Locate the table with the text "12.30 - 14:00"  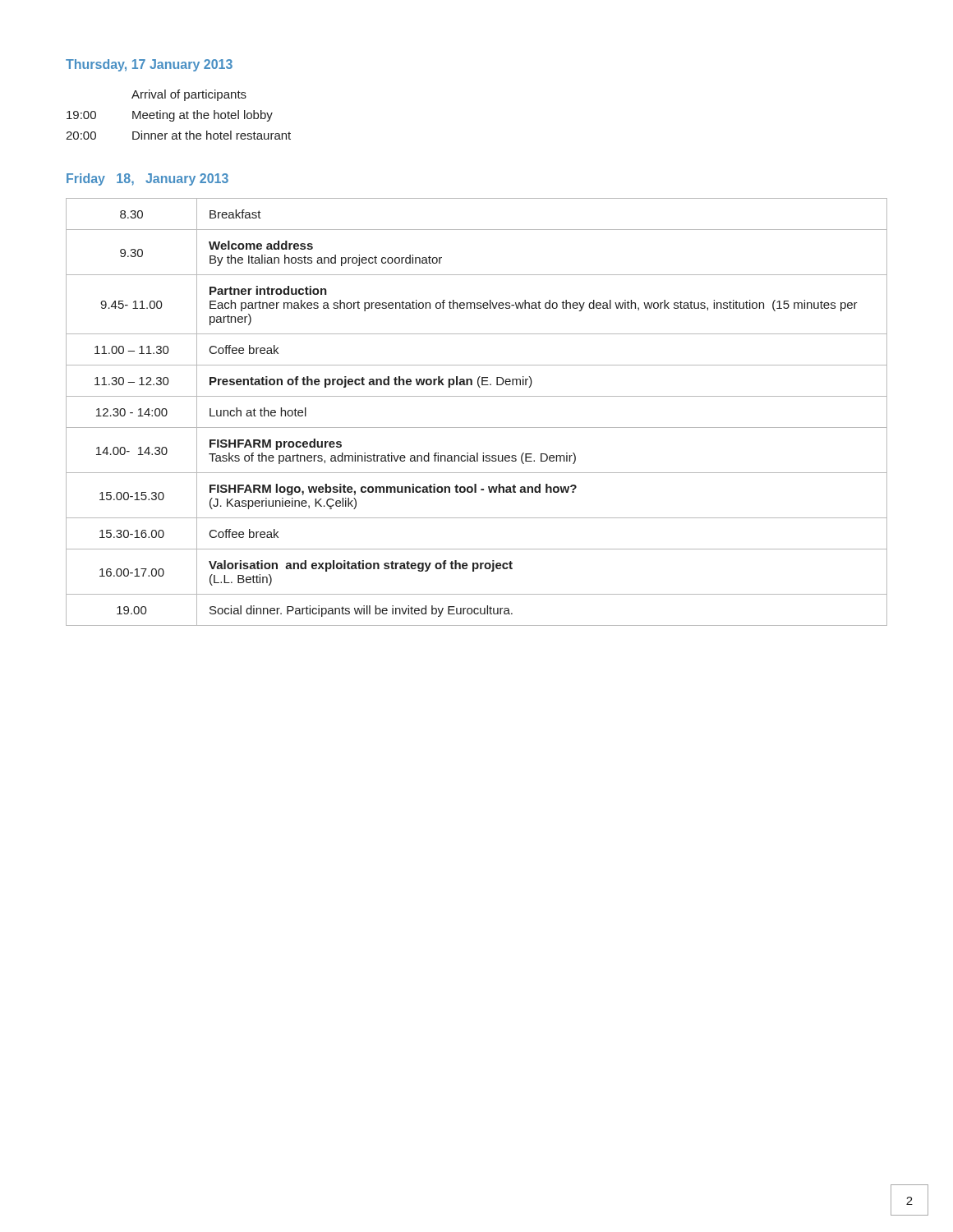476,412
